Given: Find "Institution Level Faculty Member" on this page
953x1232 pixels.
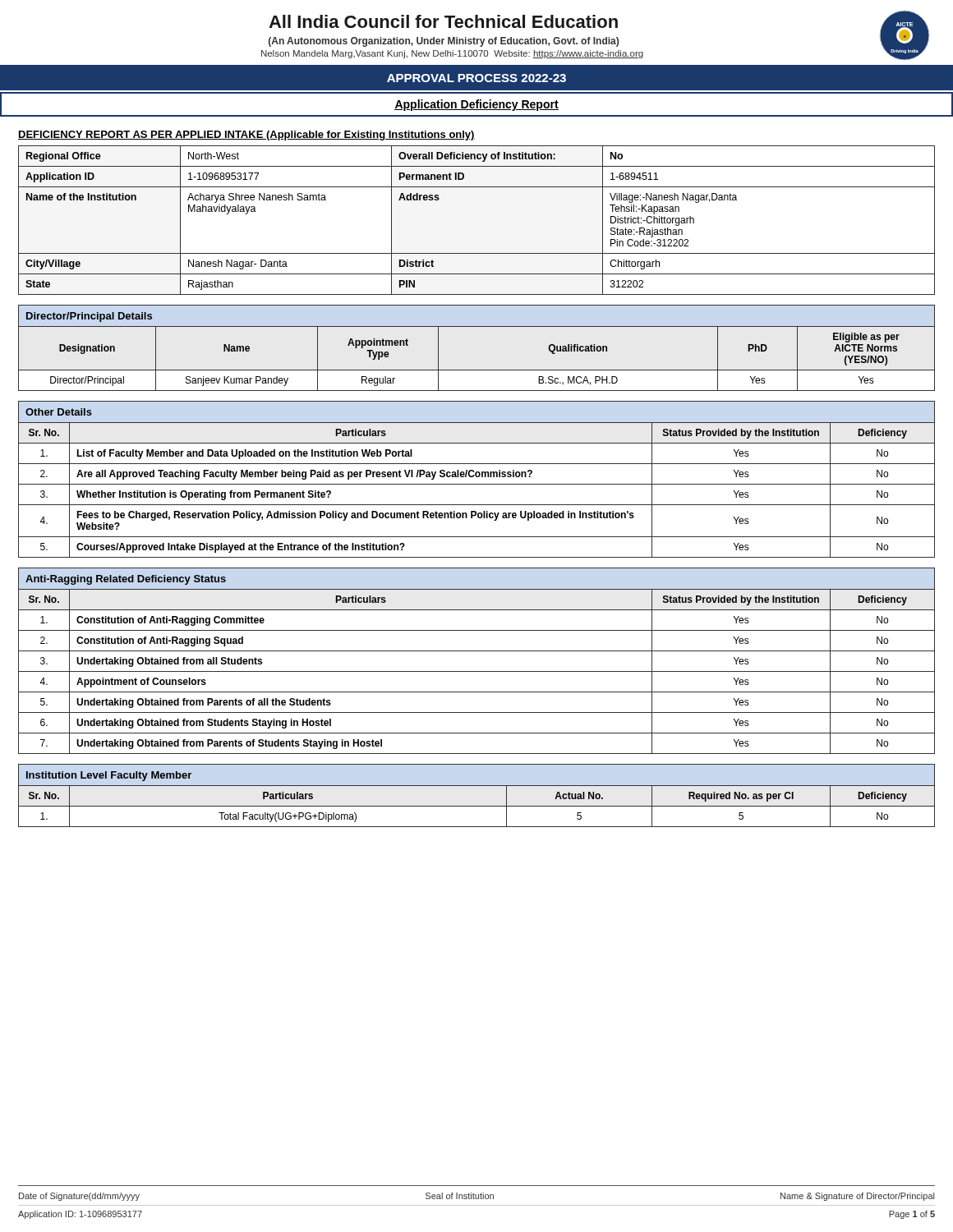Looking at the screenshot, I should point(109,775).
